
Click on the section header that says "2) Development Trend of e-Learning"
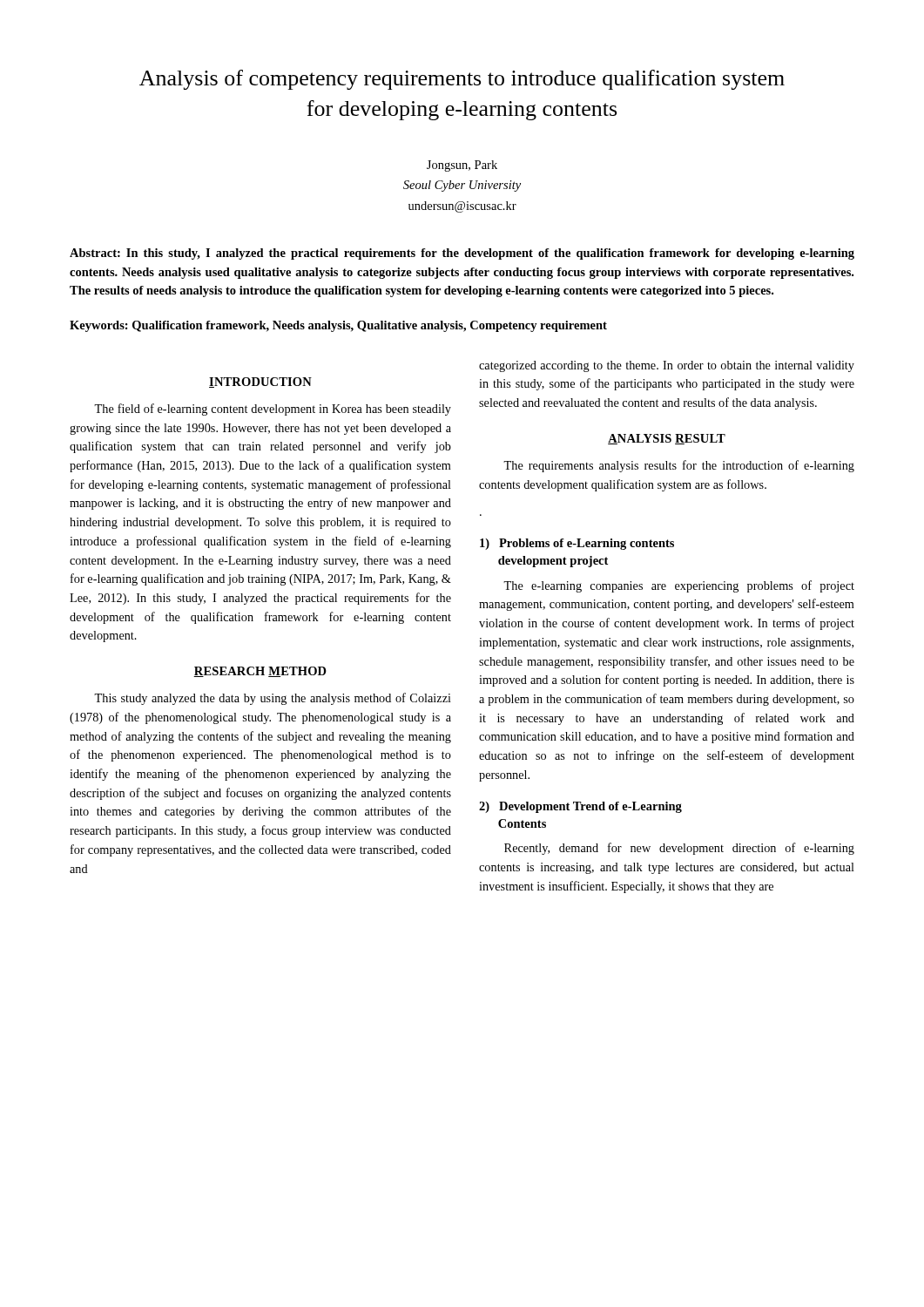580,815
